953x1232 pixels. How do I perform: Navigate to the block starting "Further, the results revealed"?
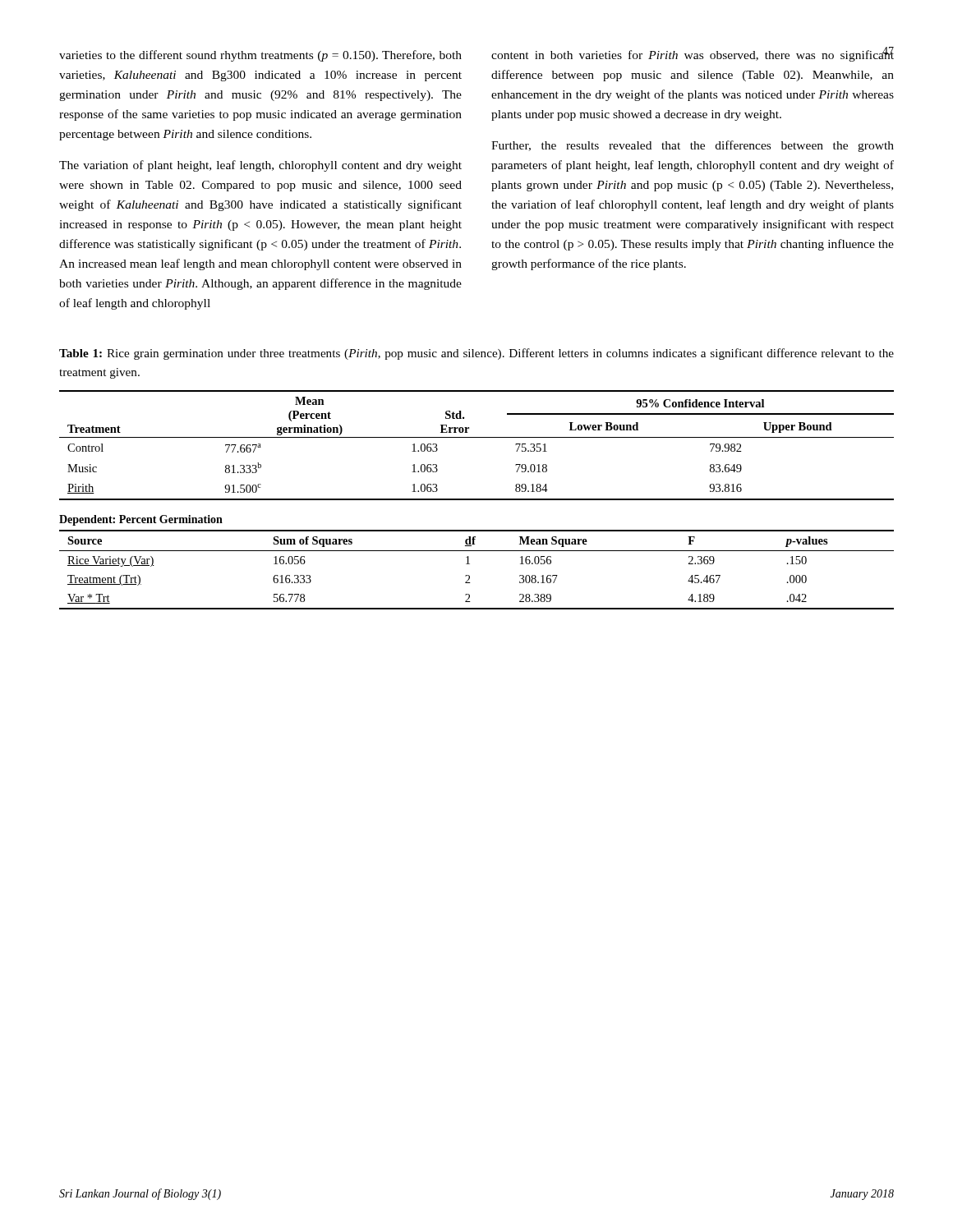[693, 205]
